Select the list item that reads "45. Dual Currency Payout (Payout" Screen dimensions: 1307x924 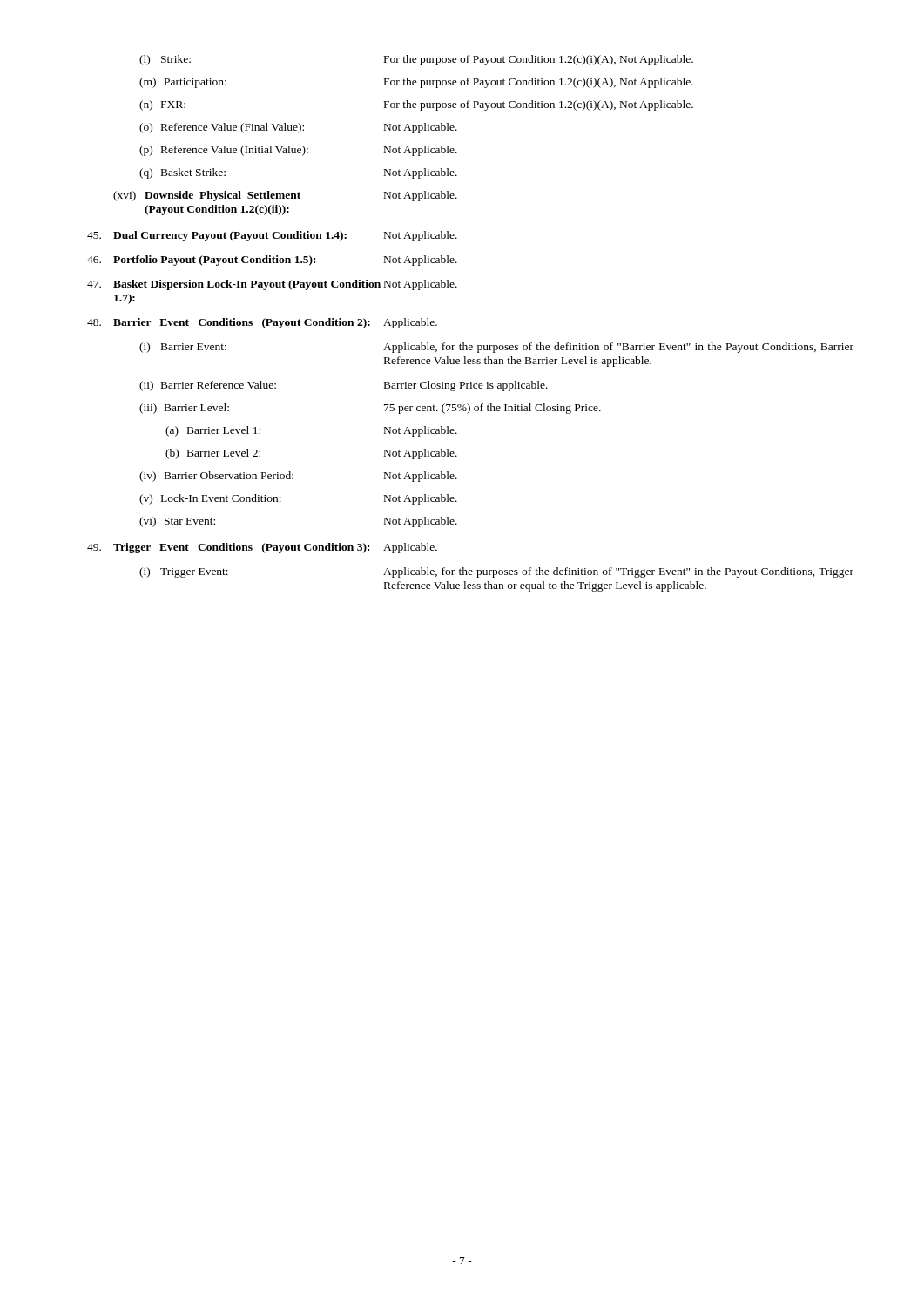click(272, 236)
